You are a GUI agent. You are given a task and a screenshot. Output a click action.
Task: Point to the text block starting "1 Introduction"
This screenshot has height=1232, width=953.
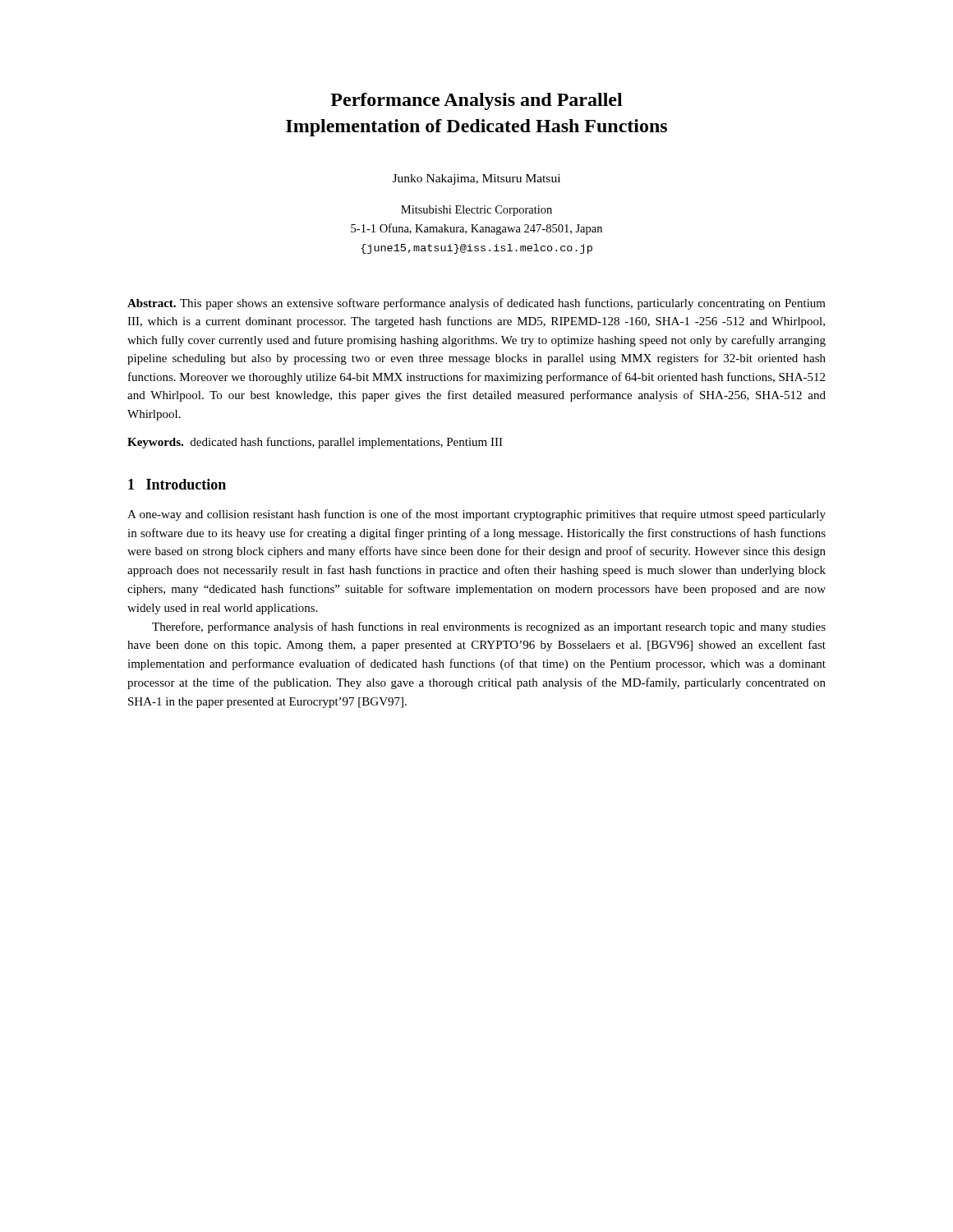click(177, 484)
